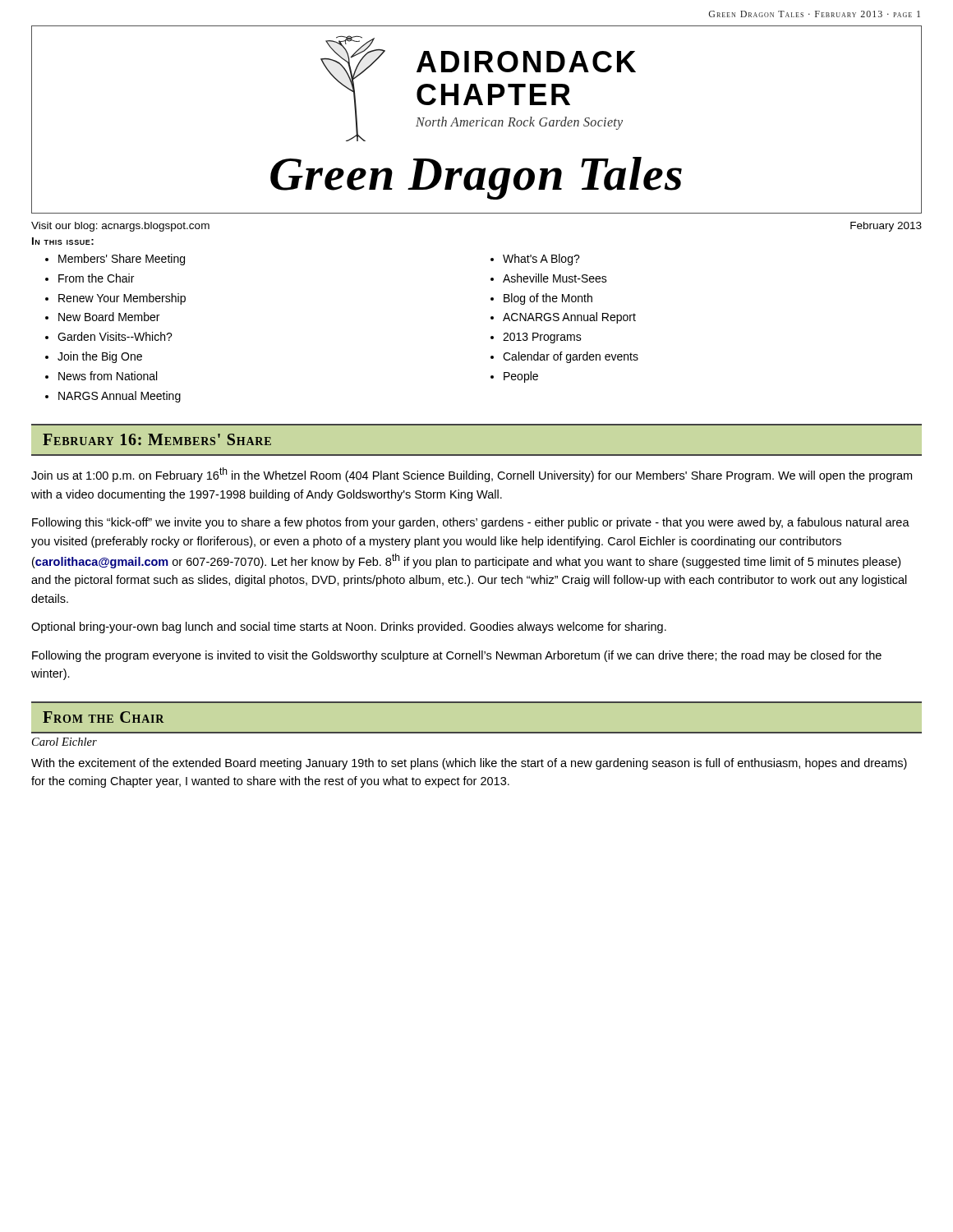Locate the text "Renew Your Membership"
The width and height of the screenshot is (953, 1232).
122,298
